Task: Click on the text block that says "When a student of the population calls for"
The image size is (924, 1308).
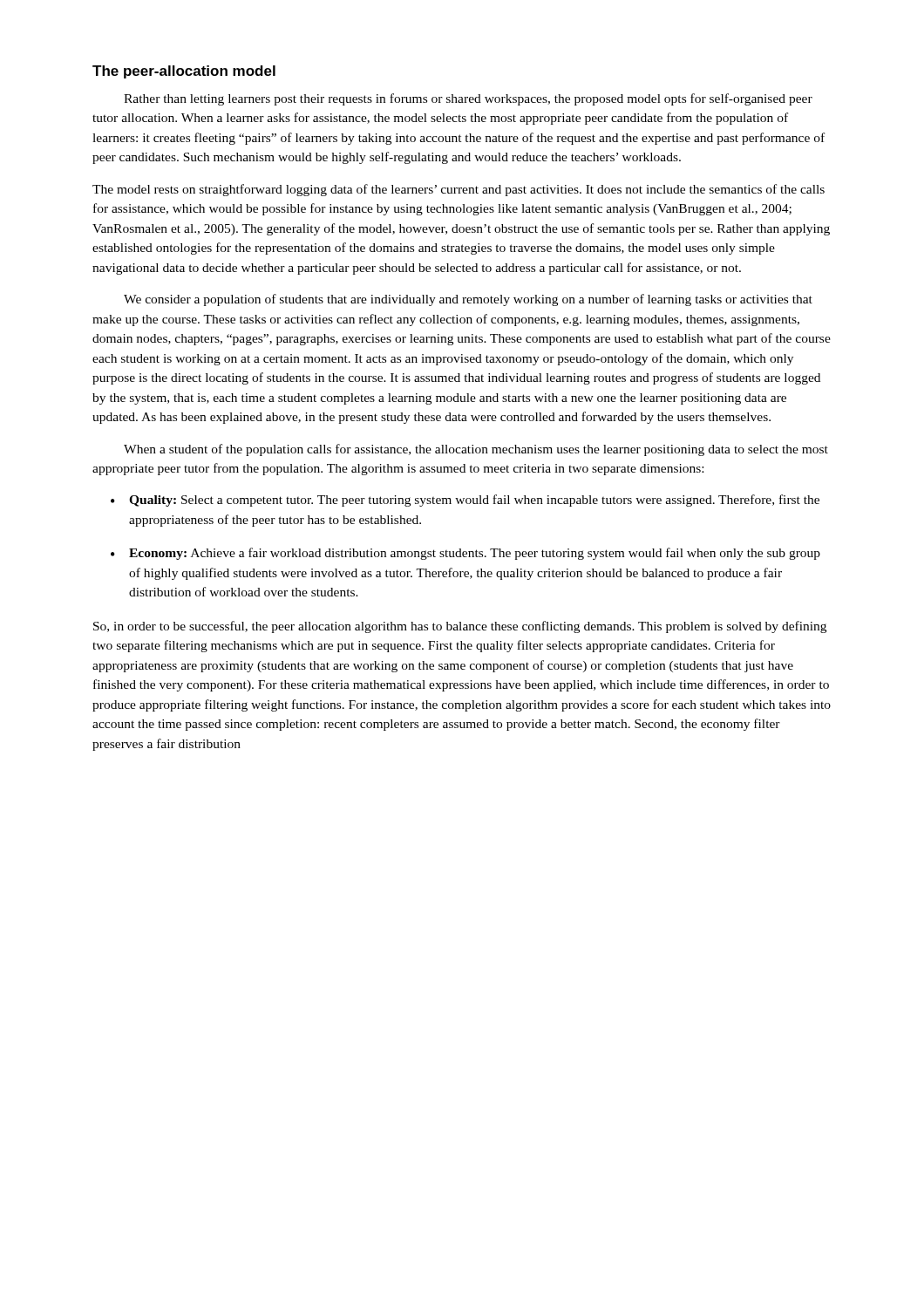Action: 462,459
